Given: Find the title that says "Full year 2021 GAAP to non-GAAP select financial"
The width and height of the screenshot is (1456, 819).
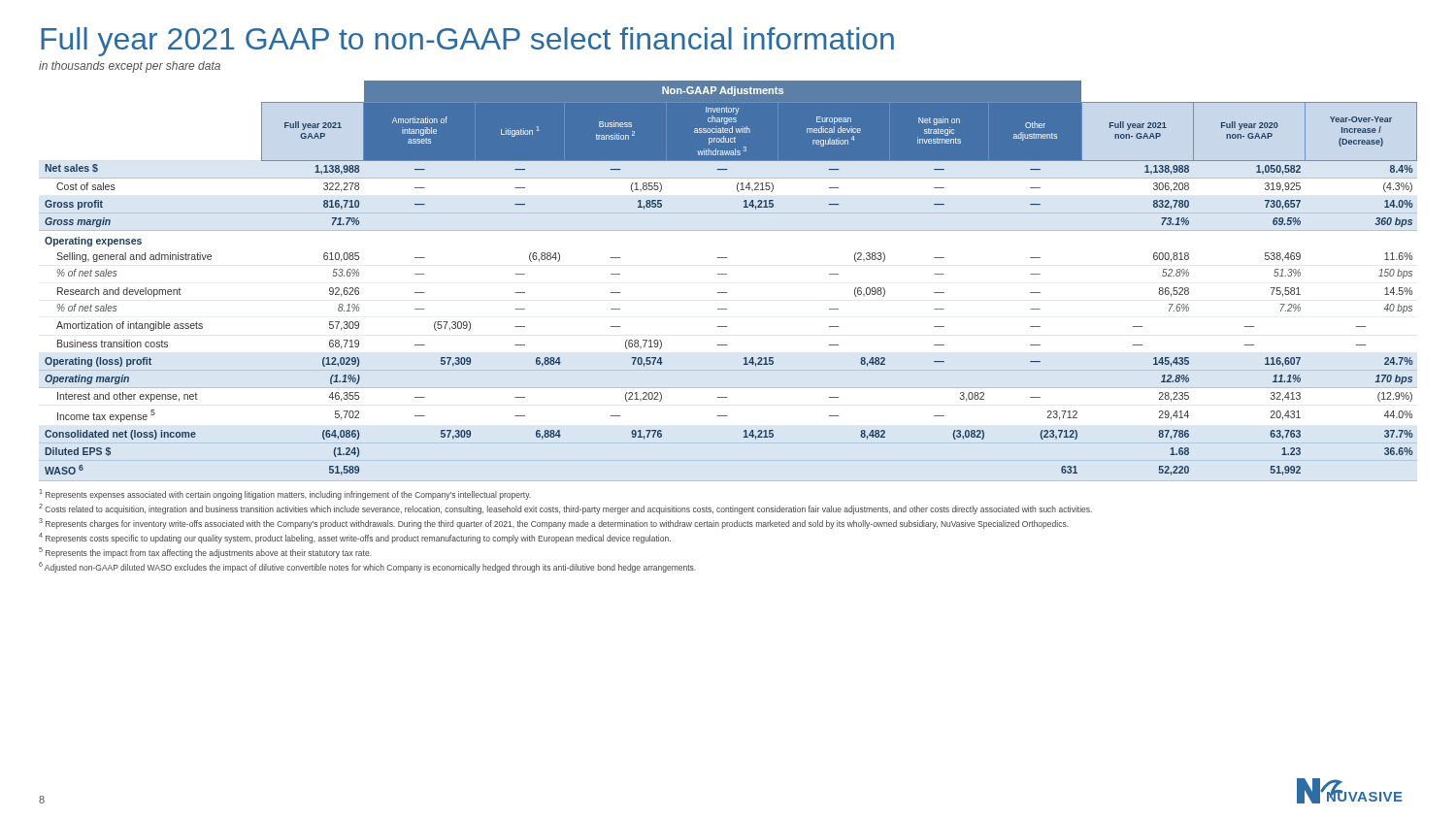Looking at the screenshot, I should 728,39.
